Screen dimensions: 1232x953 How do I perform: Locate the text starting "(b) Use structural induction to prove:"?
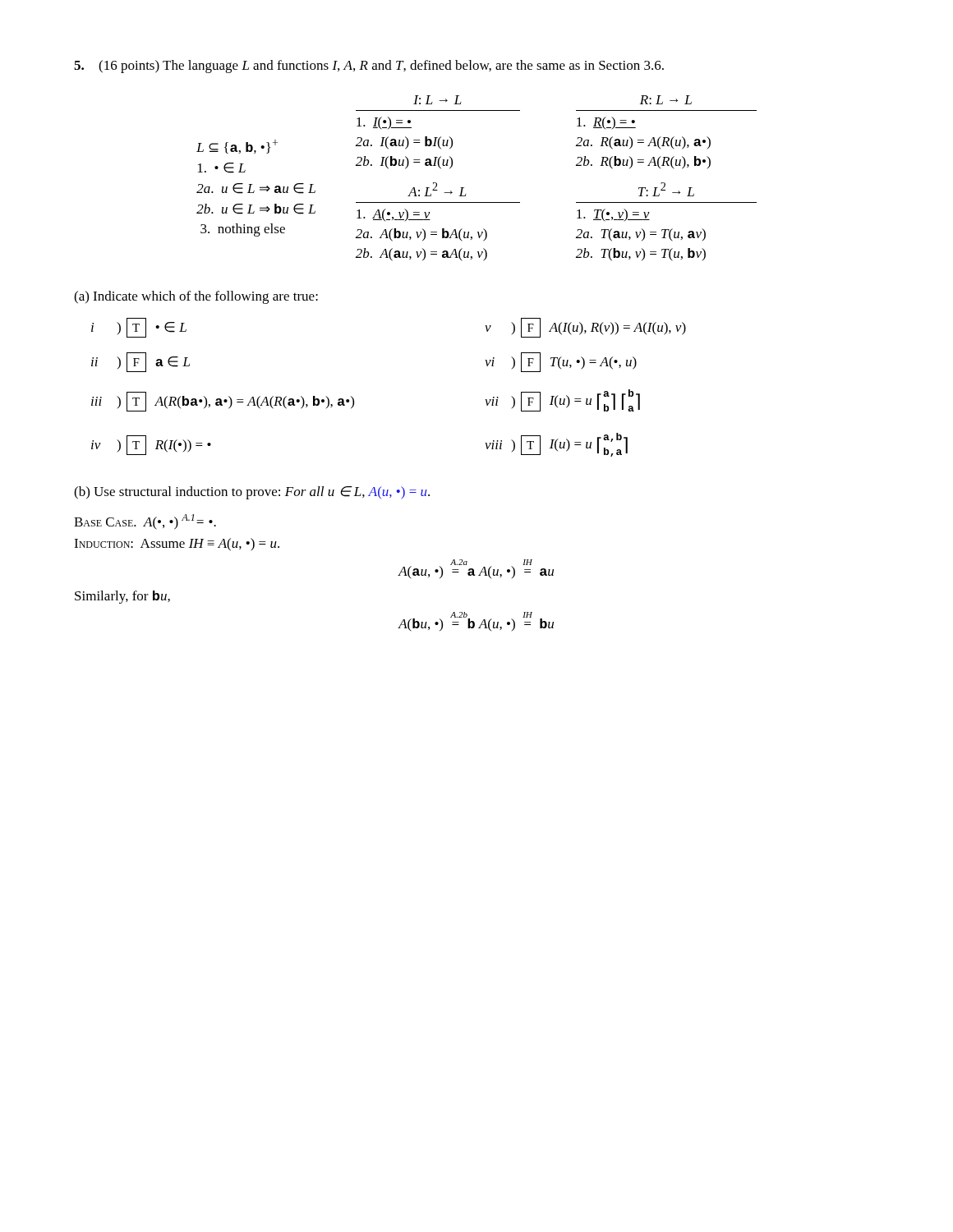[252, 492]
